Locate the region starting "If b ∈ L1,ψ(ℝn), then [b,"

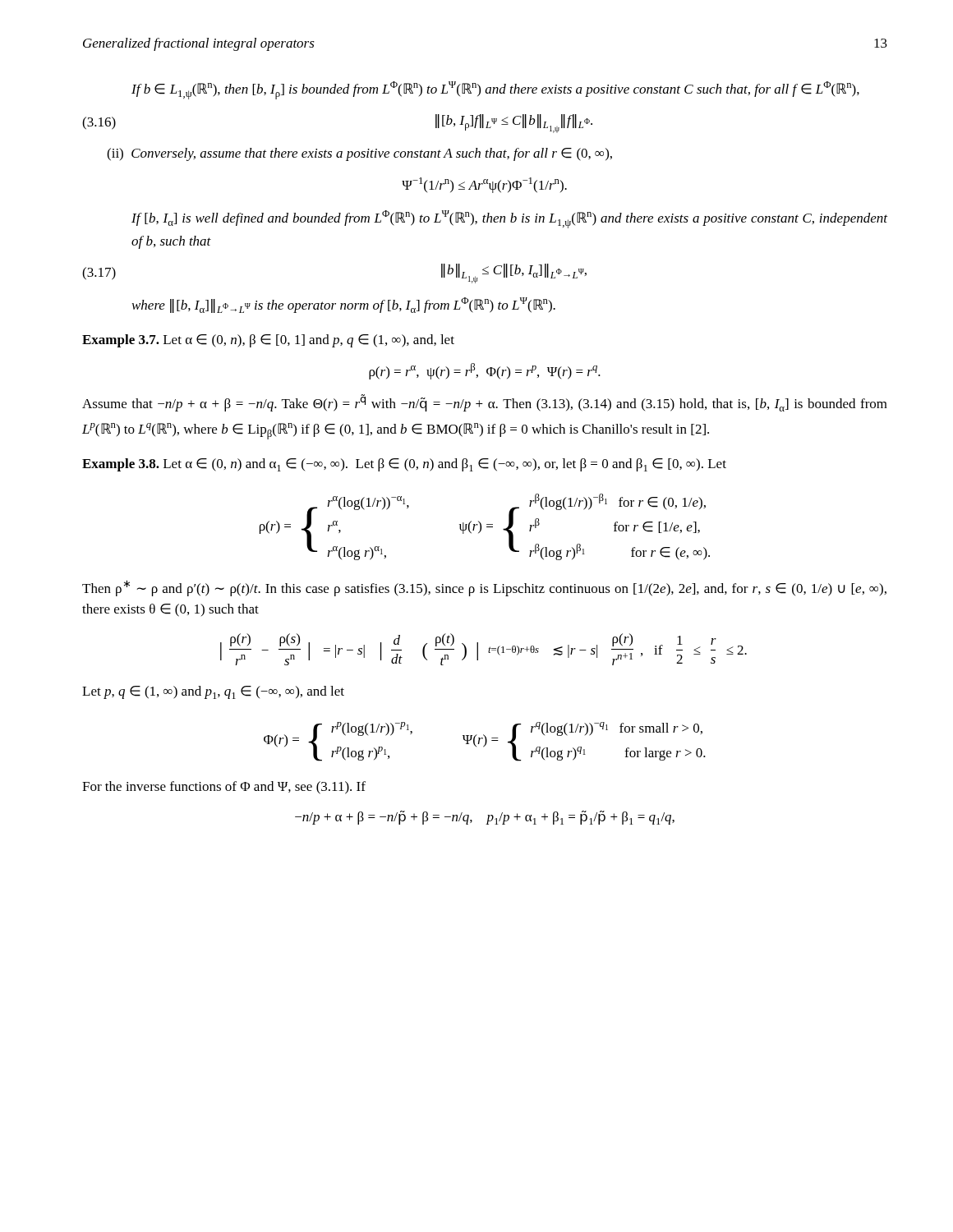tap(509, 89)
